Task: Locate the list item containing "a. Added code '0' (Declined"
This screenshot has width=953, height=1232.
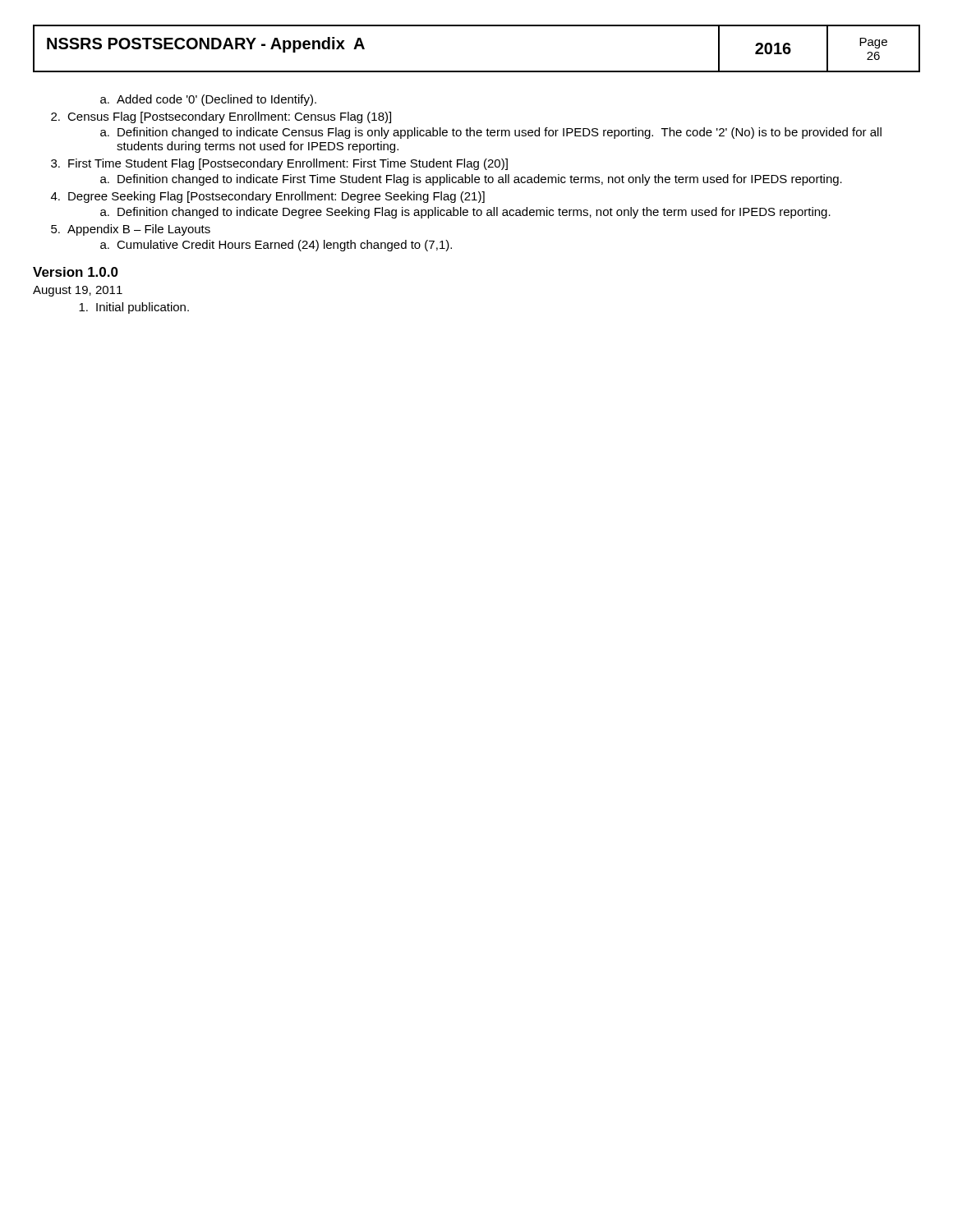Action: 189,99
